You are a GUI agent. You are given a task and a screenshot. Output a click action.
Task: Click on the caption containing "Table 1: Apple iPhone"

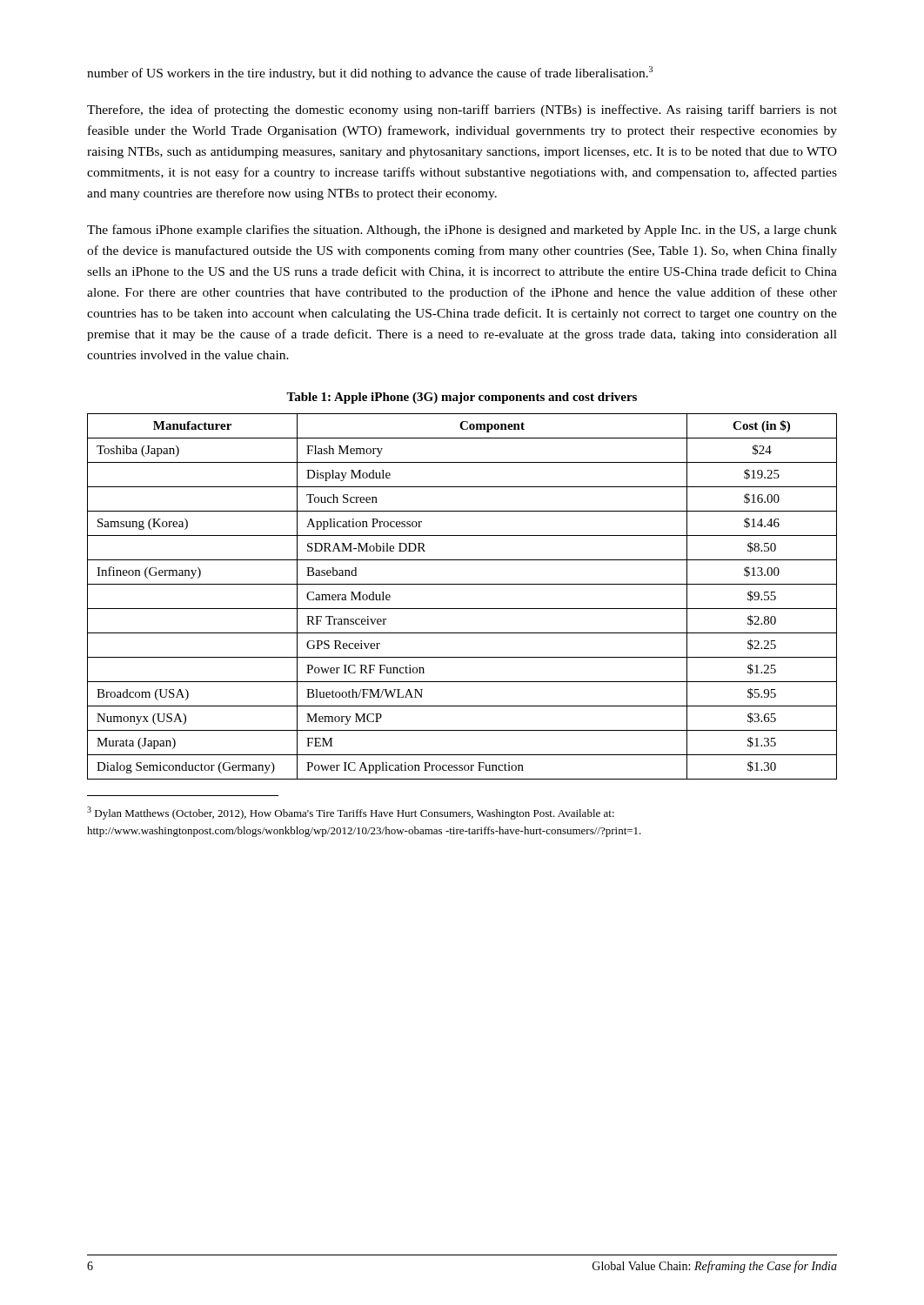coord(462,397)
